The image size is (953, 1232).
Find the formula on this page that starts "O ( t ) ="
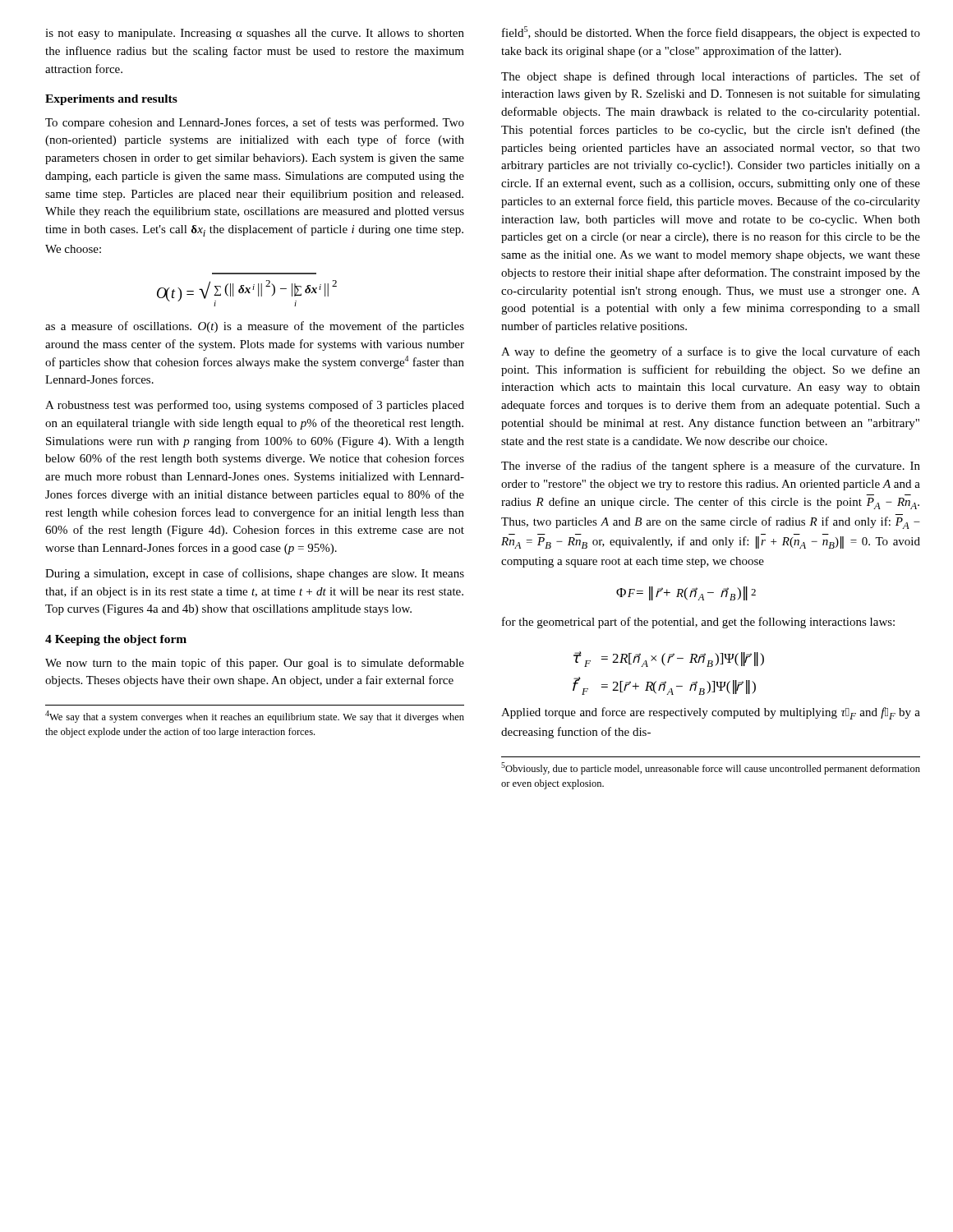pos(255,288)
